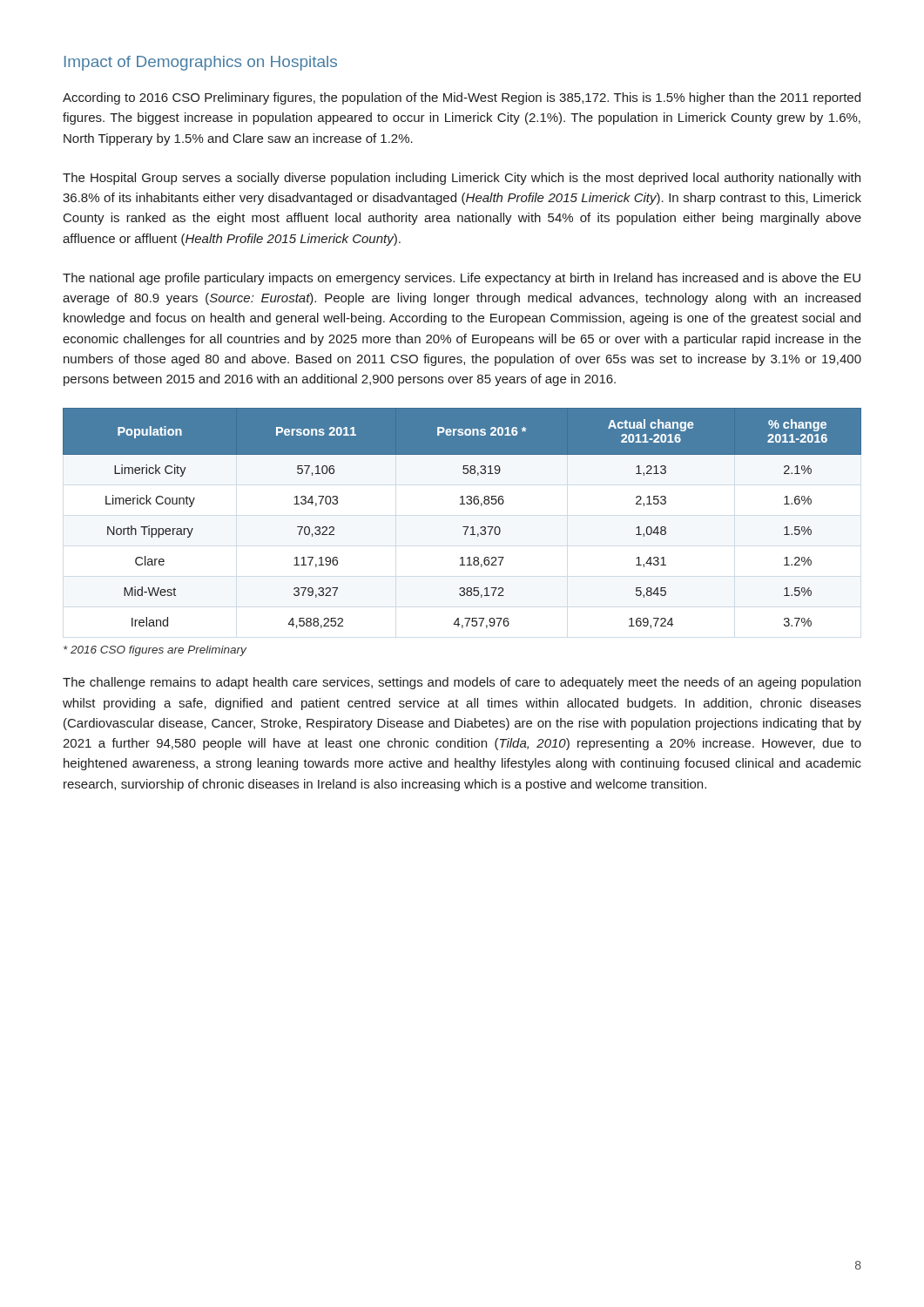Screen dimensions: 1307x924
Task: Click where it says "Impact of Demographics on Hospitals"
Action: point(200,61)
